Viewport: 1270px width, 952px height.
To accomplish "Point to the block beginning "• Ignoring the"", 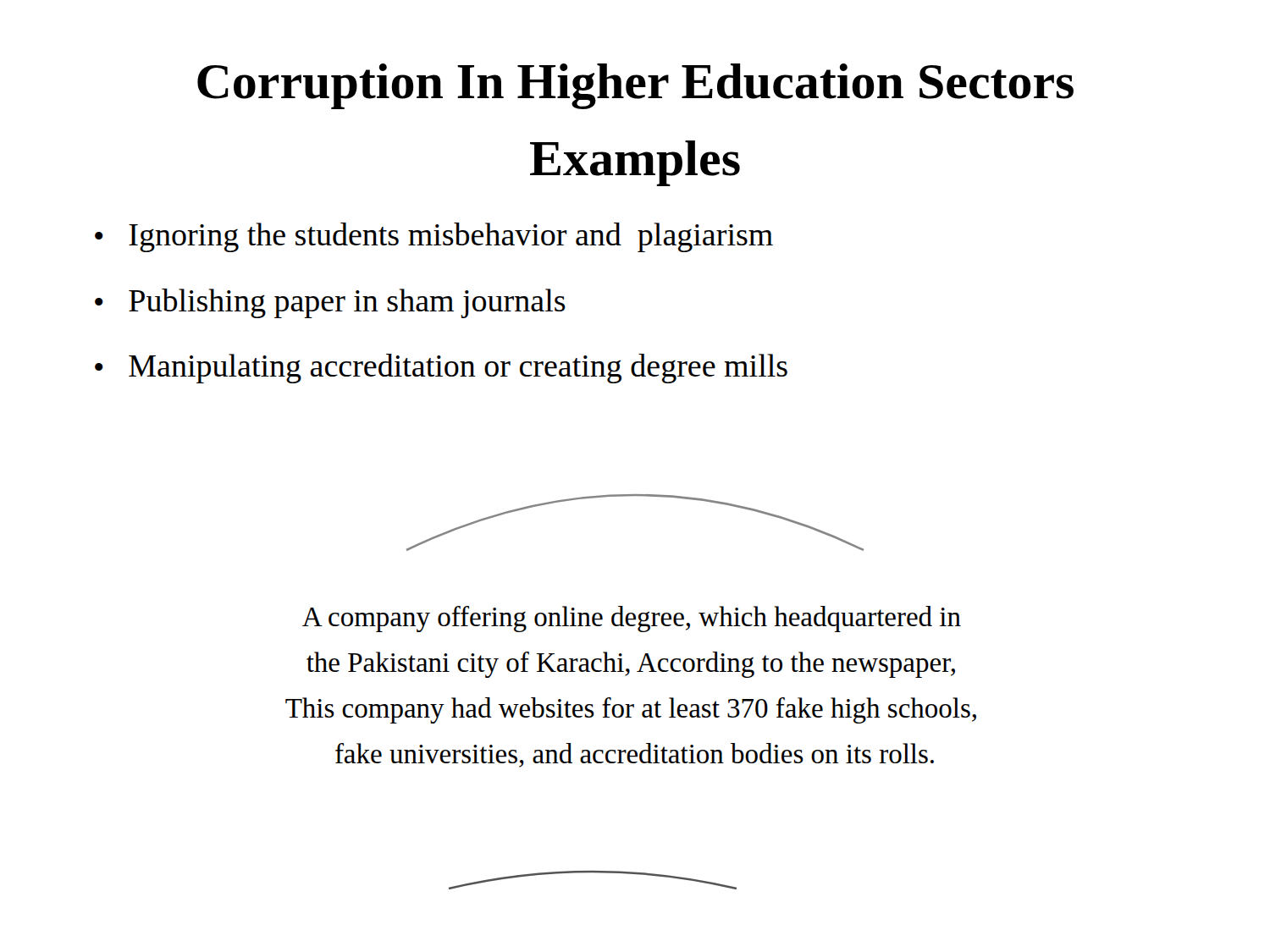I will [x=433, y=235].
